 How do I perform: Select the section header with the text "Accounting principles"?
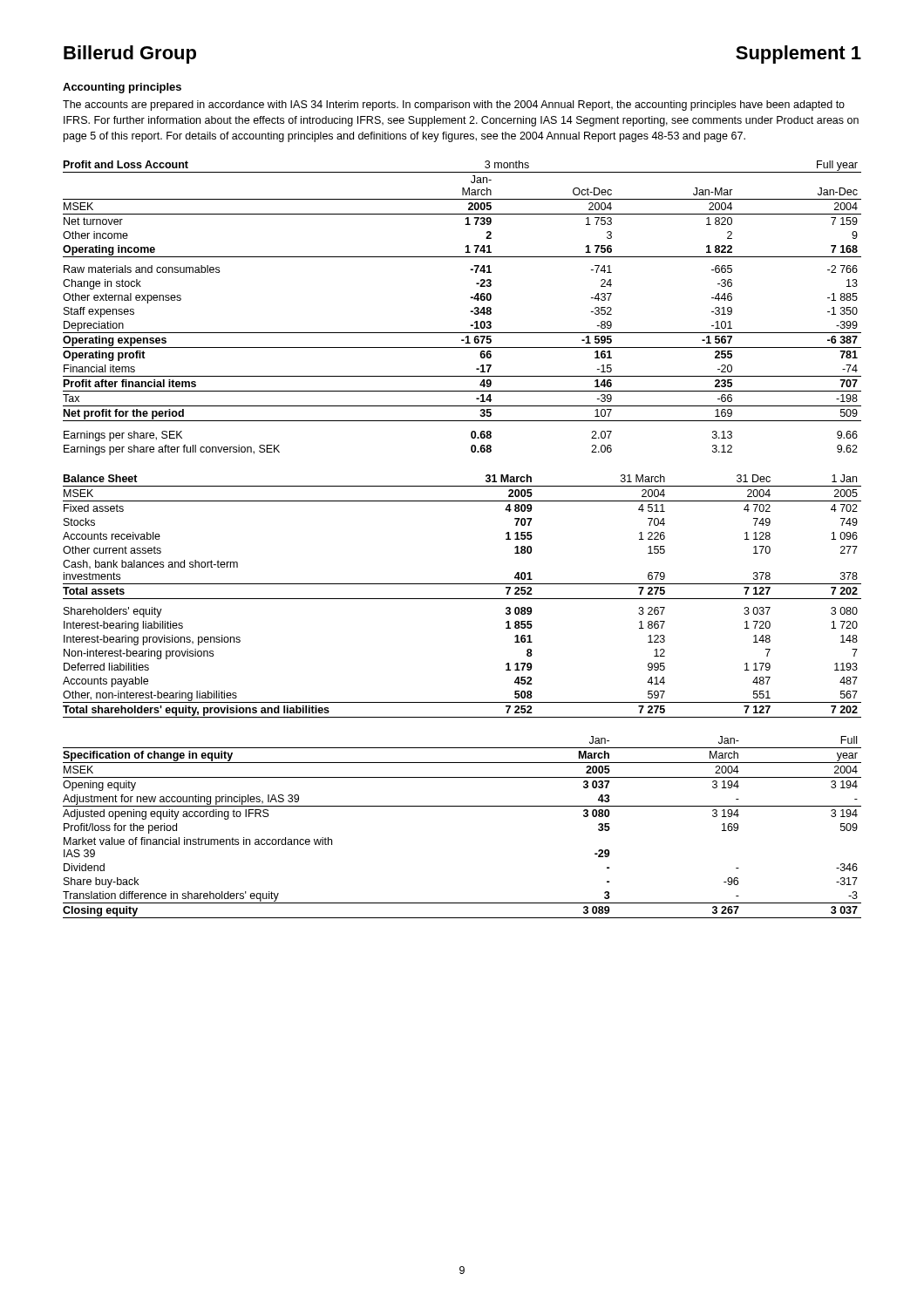click(x=122, y=87)
